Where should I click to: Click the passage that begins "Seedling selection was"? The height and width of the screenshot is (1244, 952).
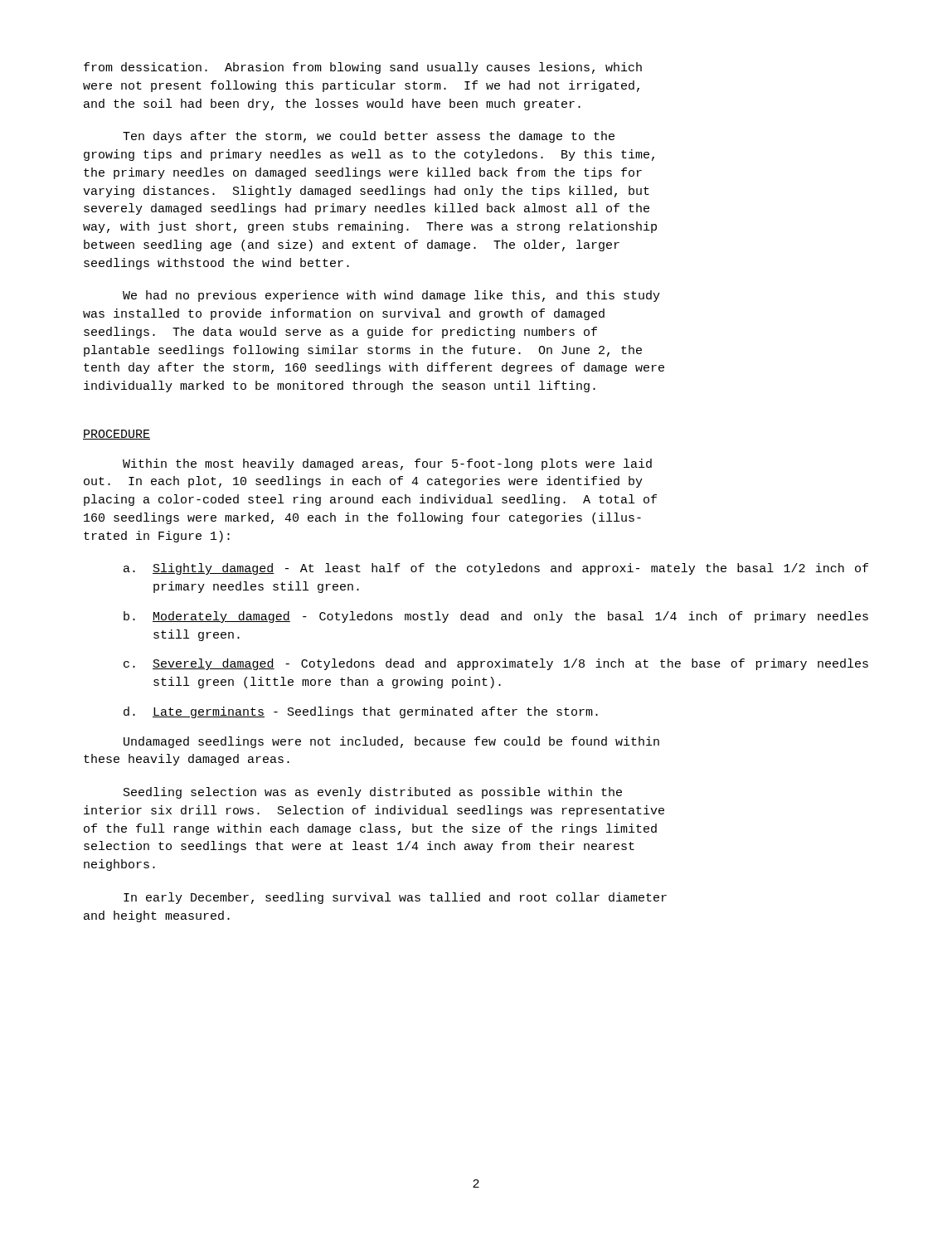click(x=374, y=829)
